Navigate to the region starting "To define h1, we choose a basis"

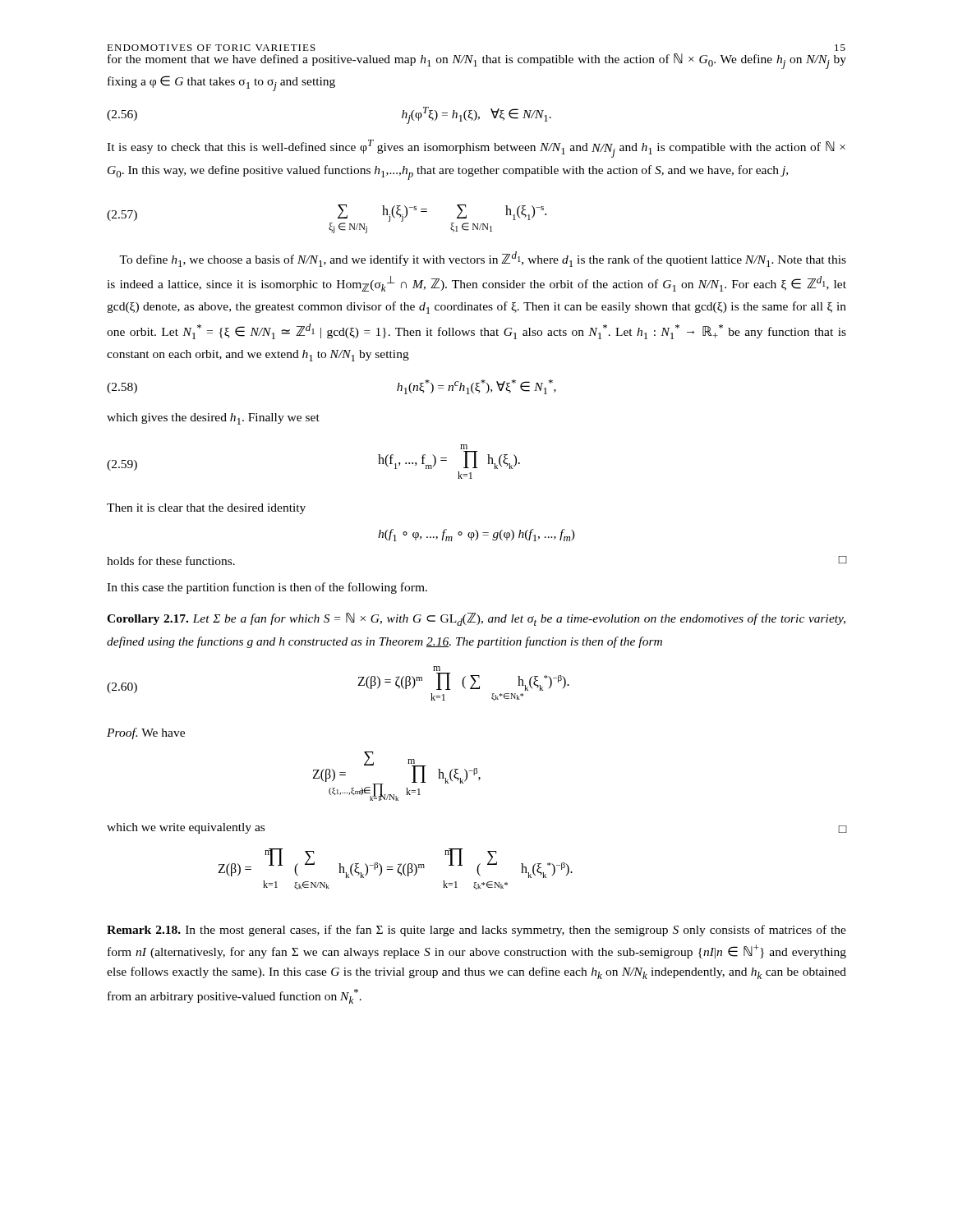coord(476,306)
